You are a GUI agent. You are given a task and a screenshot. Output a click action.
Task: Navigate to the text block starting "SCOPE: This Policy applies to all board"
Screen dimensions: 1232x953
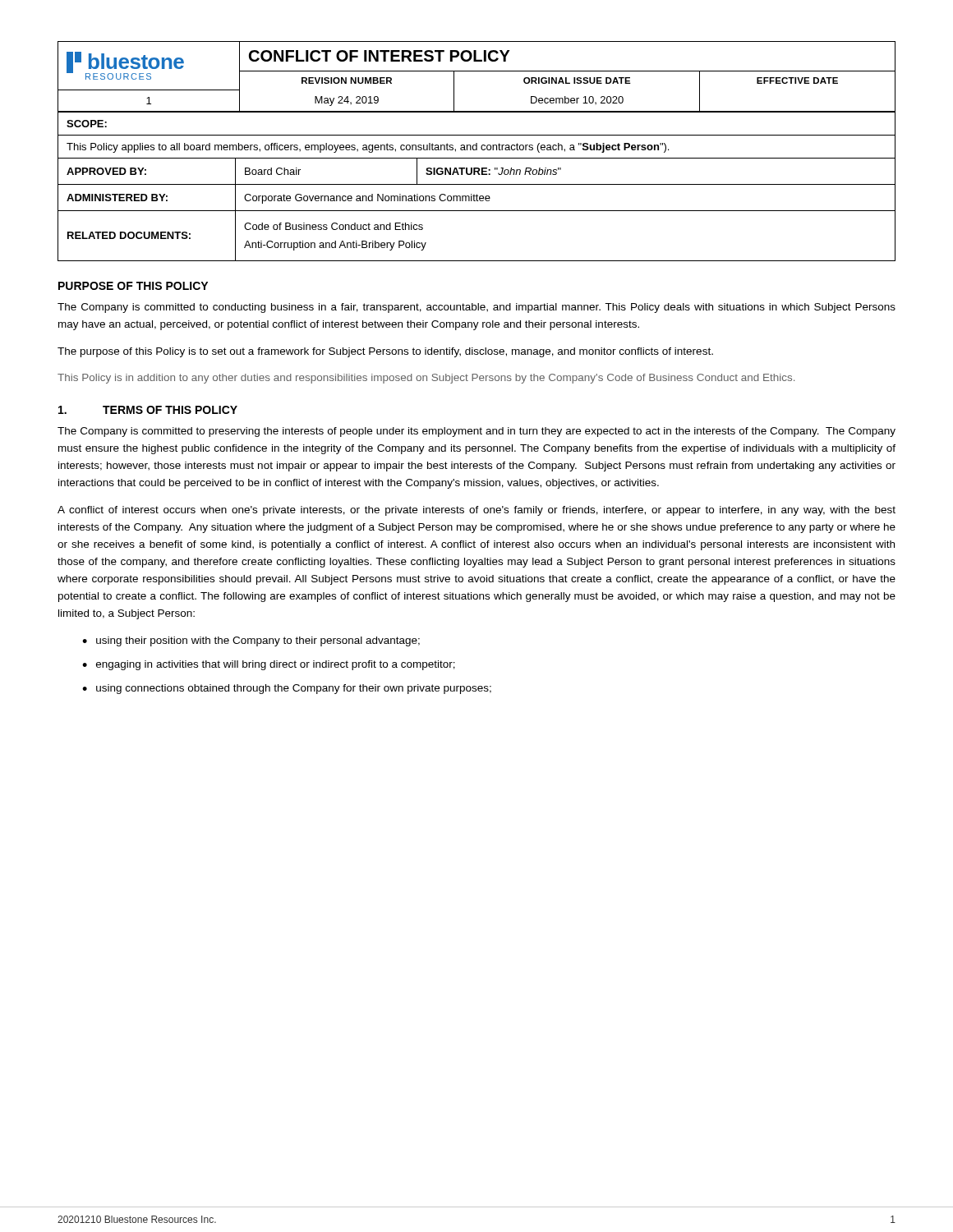point(476,186)
